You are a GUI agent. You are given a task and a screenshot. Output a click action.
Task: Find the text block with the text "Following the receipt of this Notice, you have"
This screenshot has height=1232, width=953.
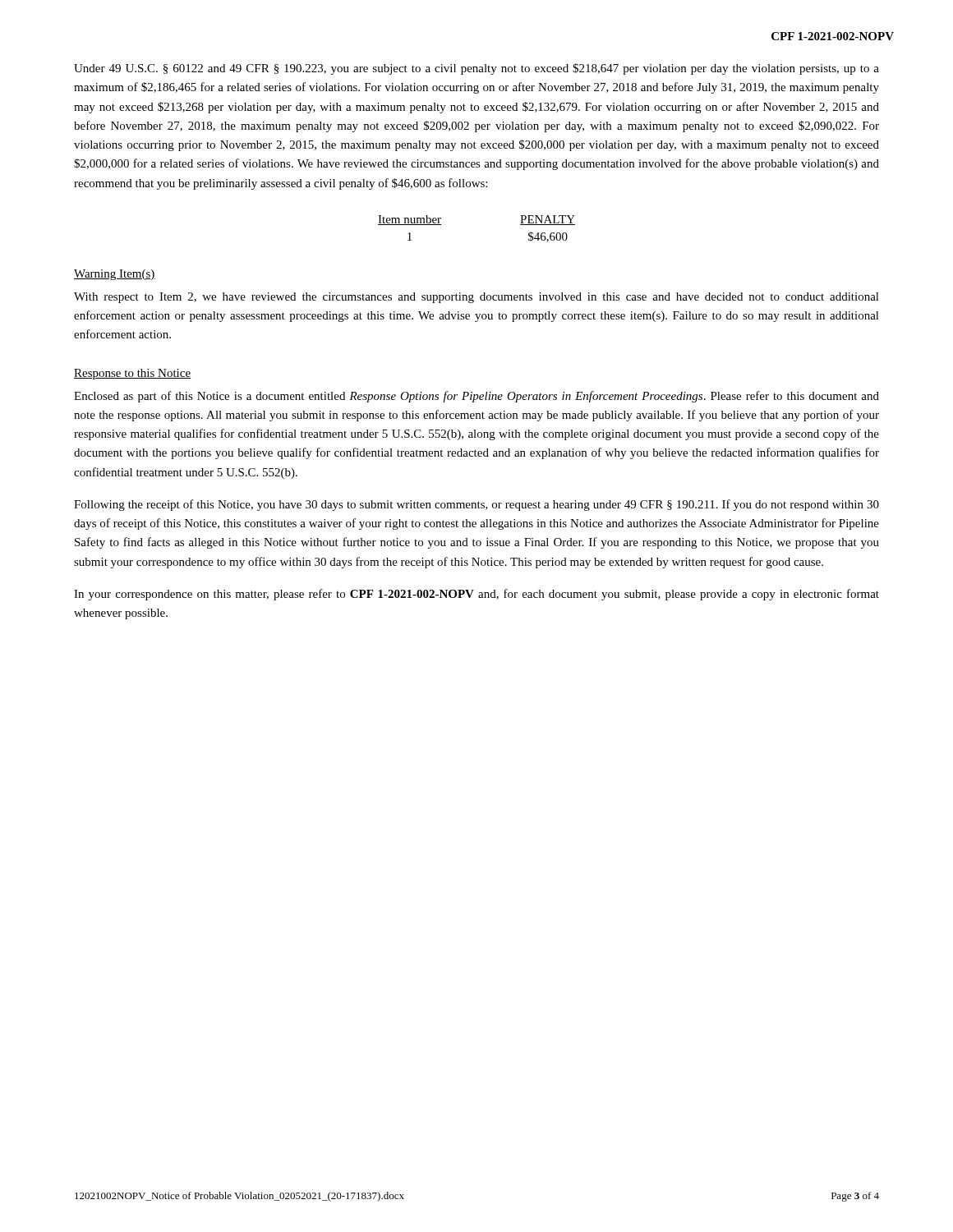(x=476, y=533)
